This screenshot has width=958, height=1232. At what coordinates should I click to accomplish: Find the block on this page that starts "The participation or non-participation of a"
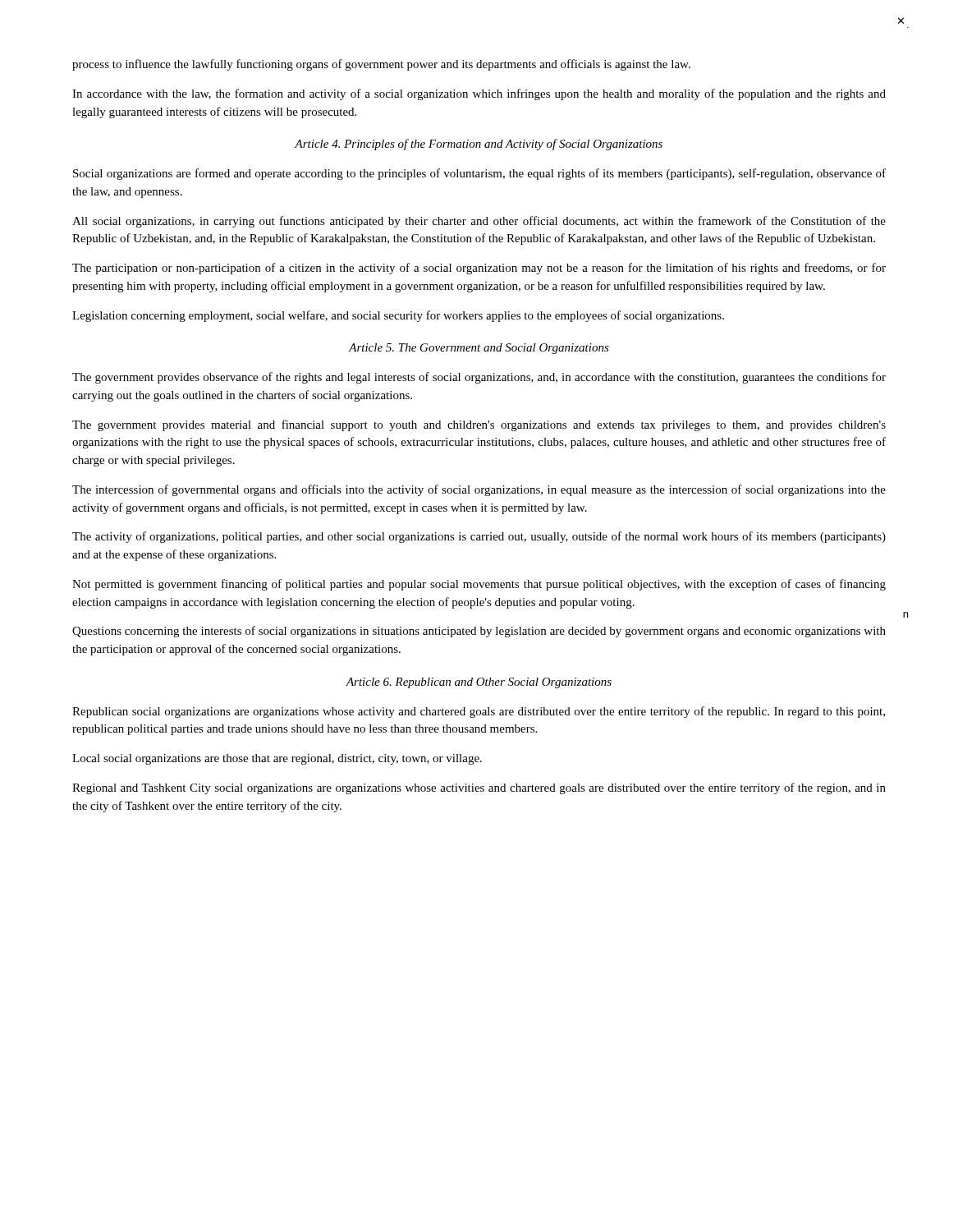(479, 277)
